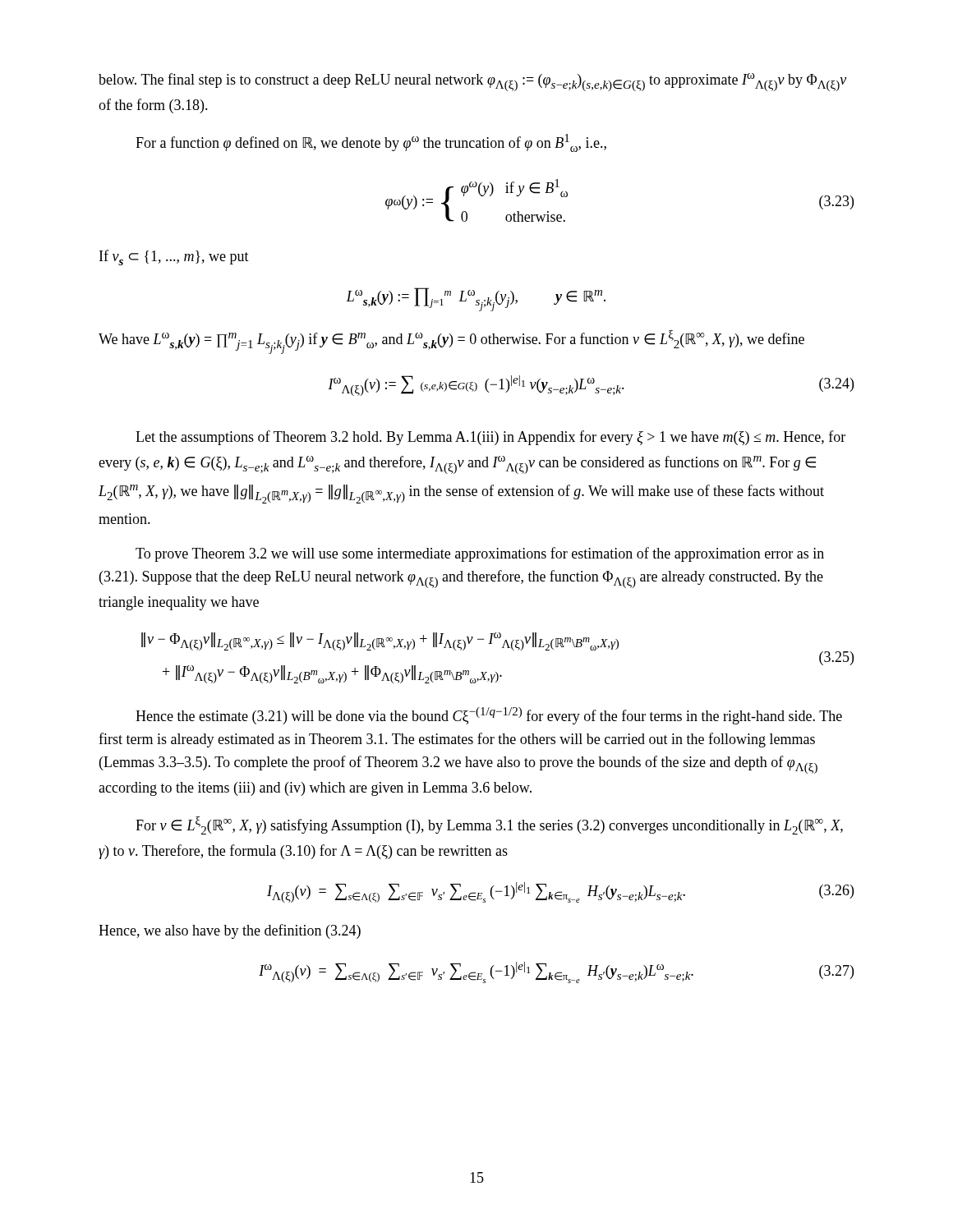Where is the passage that starts "If νs ⊂ {1, ...,"?
This screenshot has width=953, height=1232.
coord(174,257)
